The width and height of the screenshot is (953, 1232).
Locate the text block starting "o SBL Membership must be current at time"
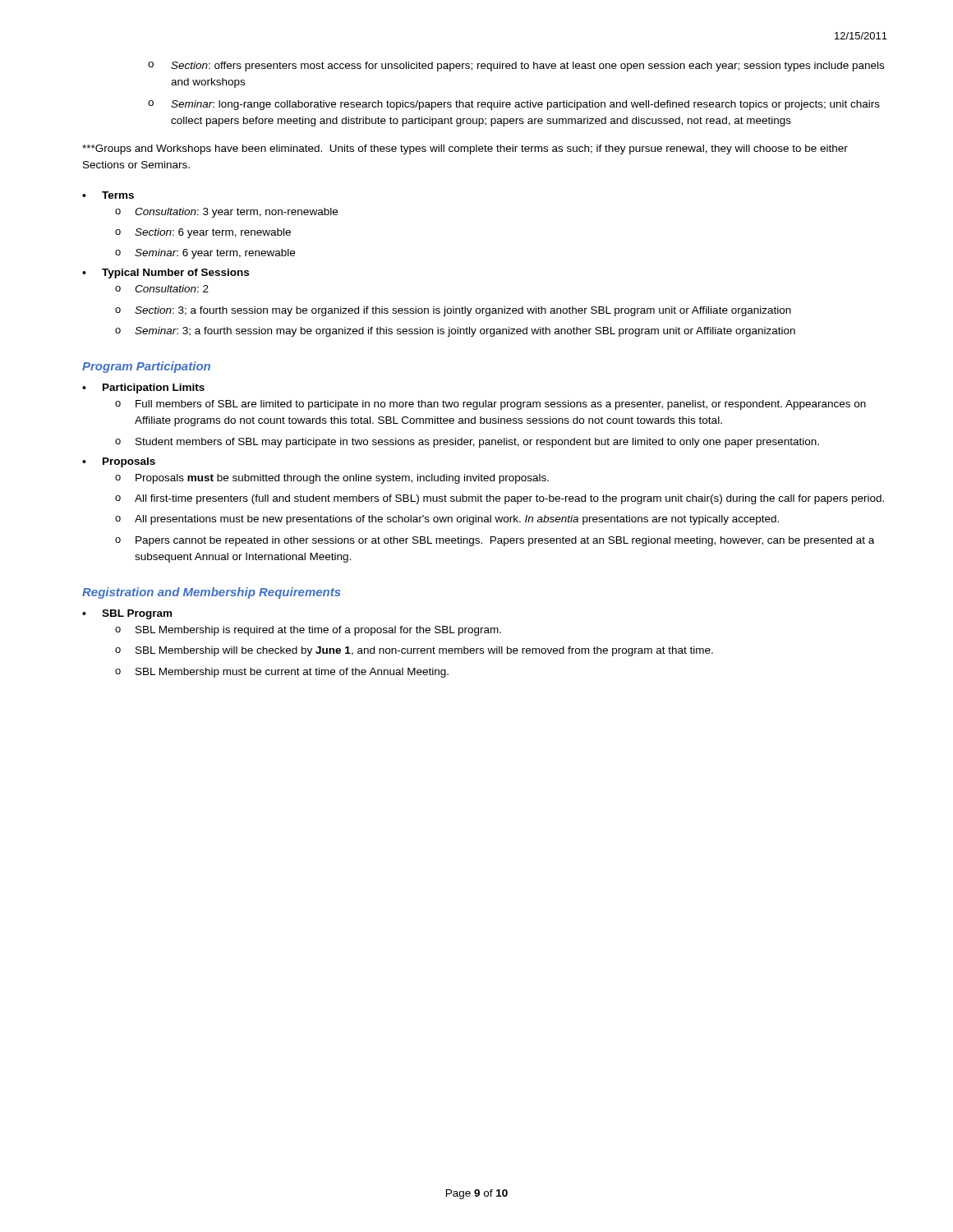pos(282,672)
